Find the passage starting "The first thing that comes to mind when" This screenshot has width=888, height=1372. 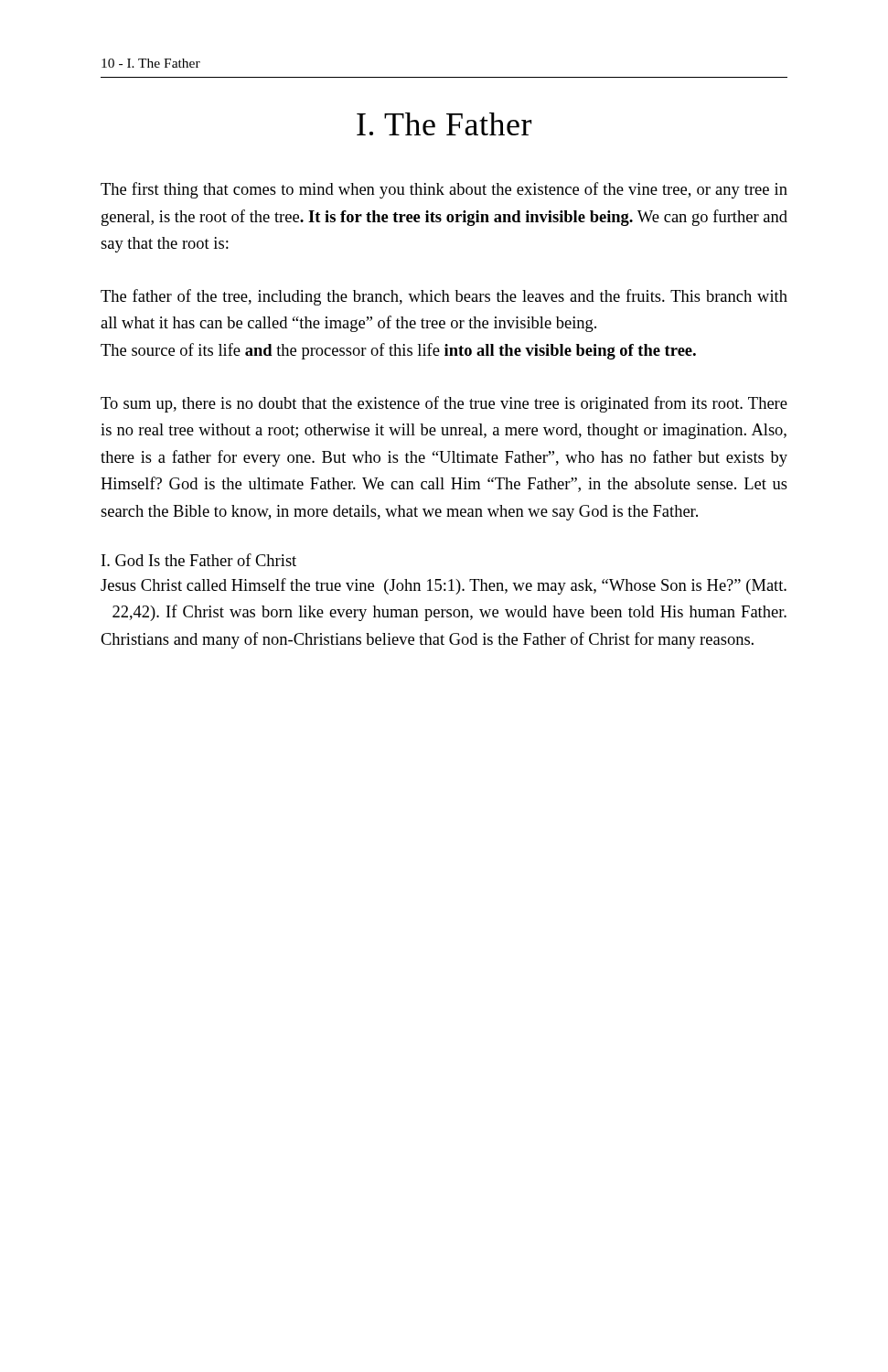[x=444, y=216]
